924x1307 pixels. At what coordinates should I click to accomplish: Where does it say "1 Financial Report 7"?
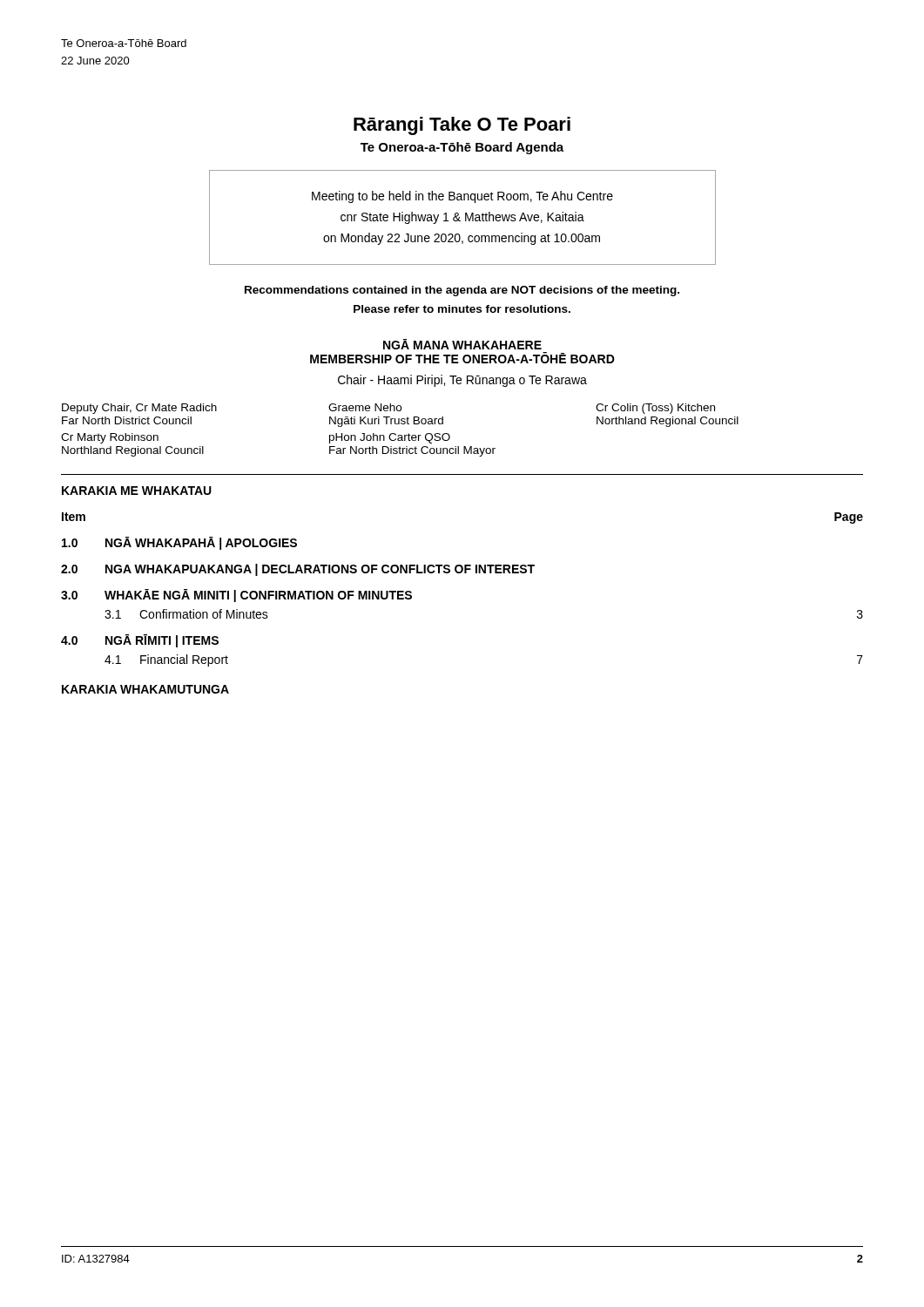click(182, 660)
